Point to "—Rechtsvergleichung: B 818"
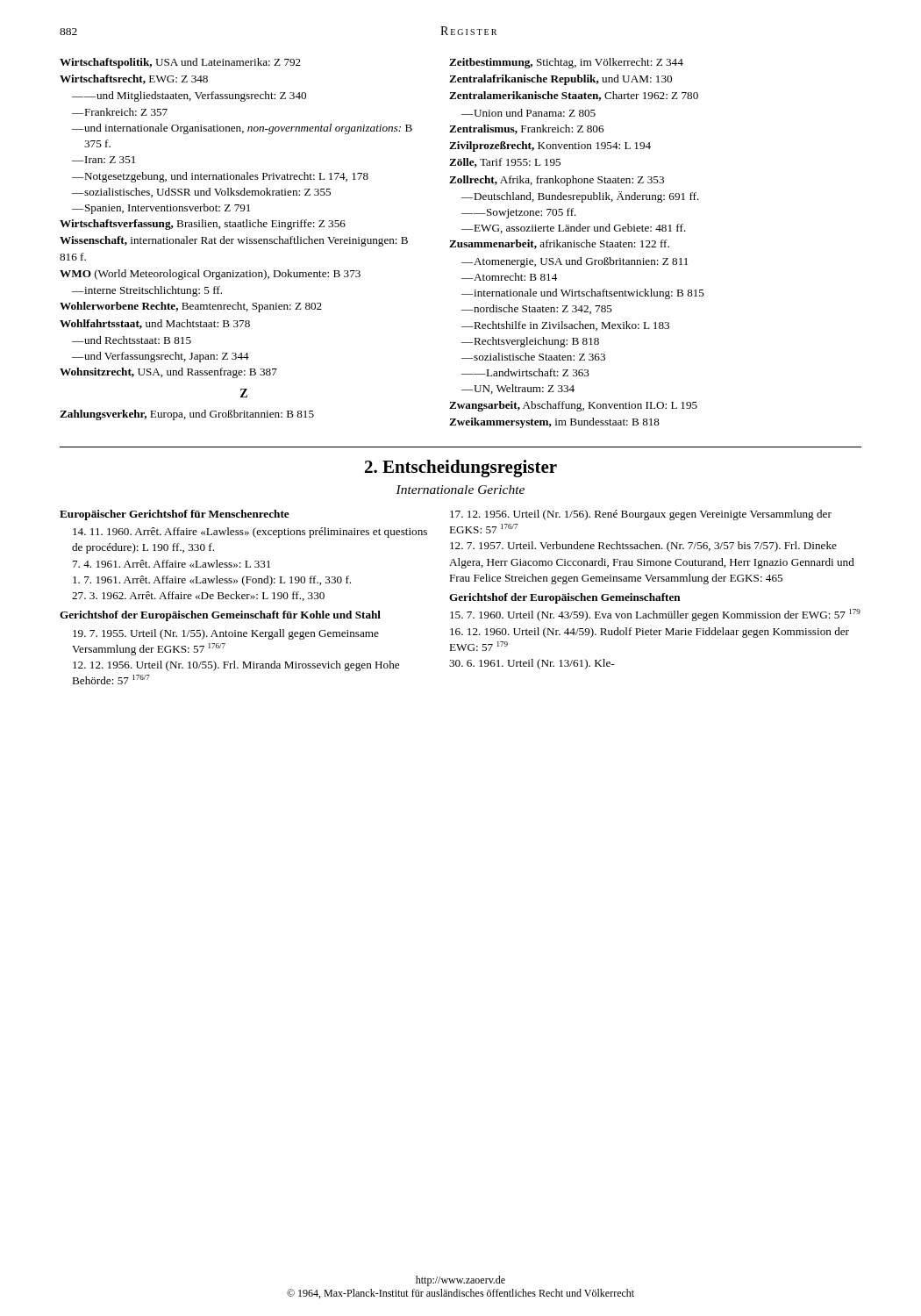 [x=530, y=342]
